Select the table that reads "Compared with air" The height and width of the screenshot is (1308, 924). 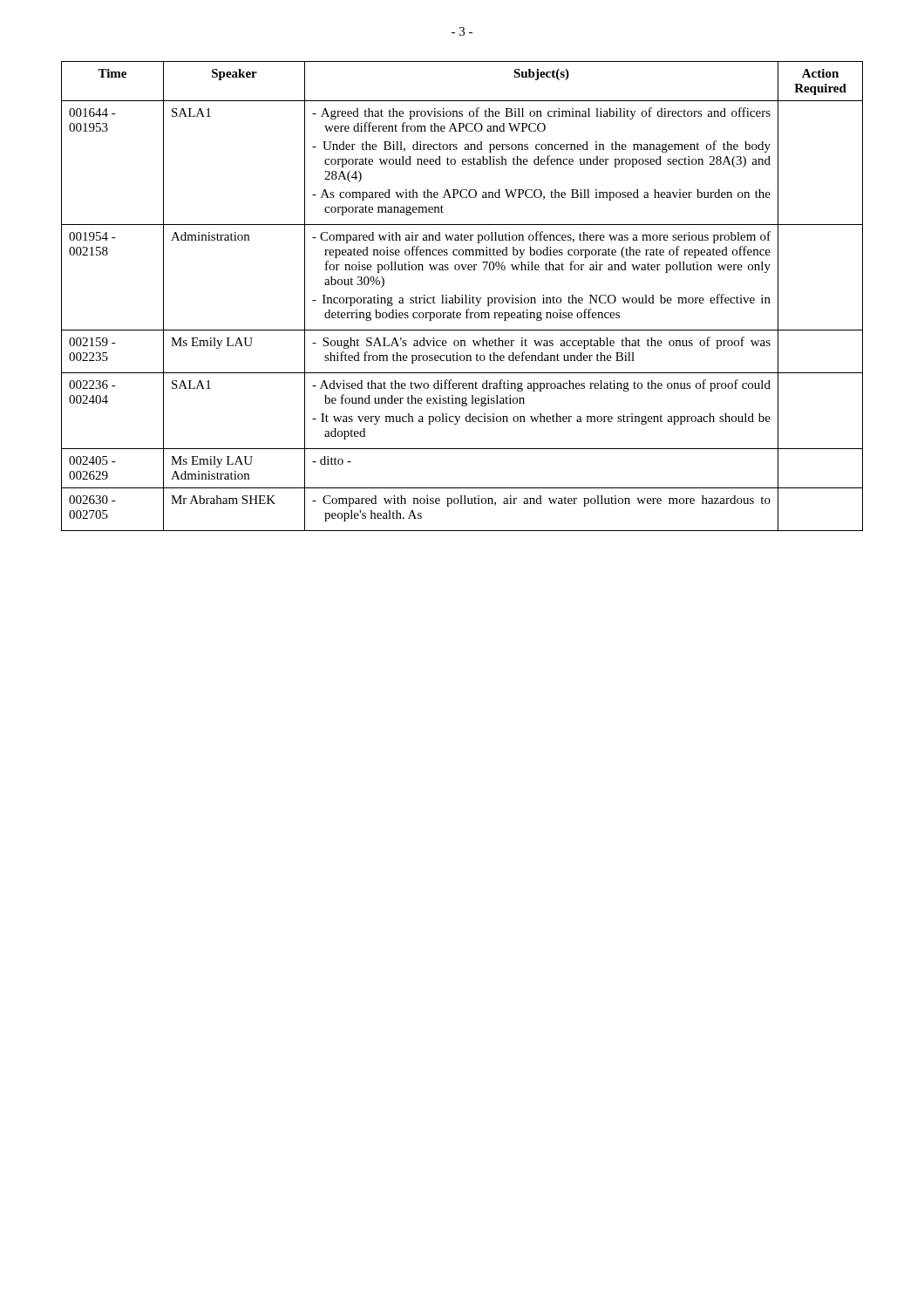pyautogui.click(x=462, y=296)
